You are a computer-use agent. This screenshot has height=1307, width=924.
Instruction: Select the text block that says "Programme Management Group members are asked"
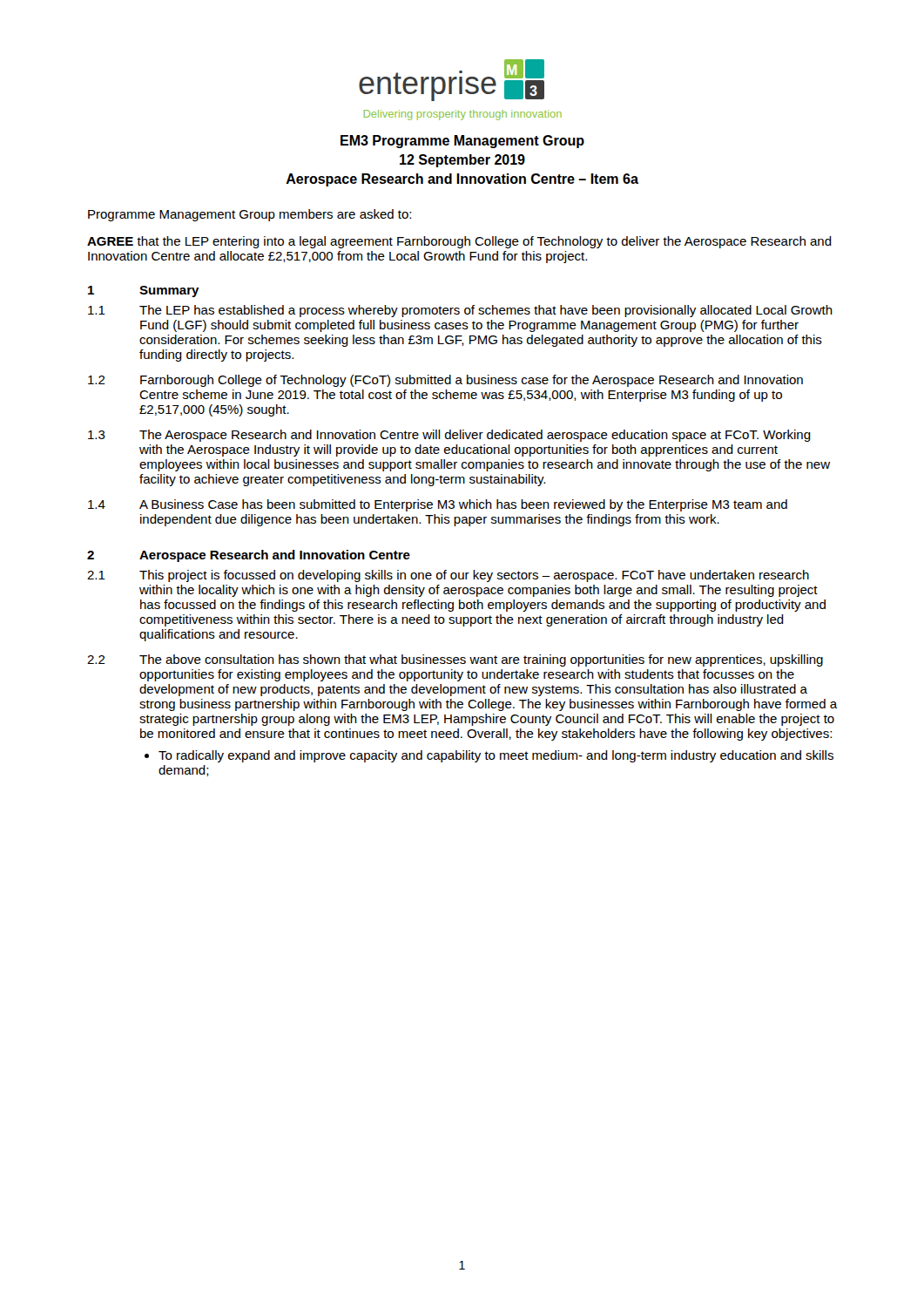tap(250, 214)
